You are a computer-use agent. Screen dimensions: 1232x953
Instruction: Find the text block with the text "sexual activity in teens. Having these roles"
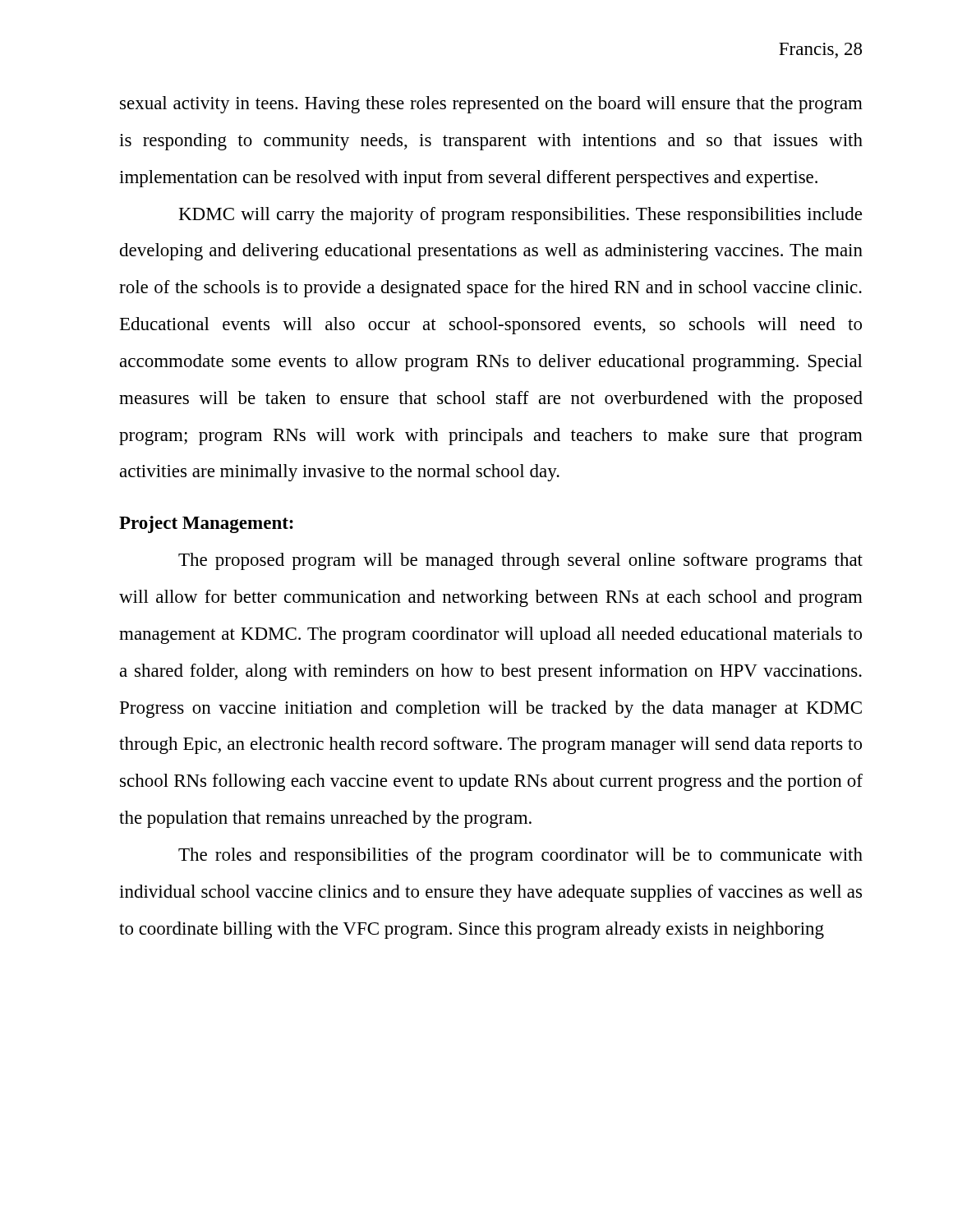[491, 140]
